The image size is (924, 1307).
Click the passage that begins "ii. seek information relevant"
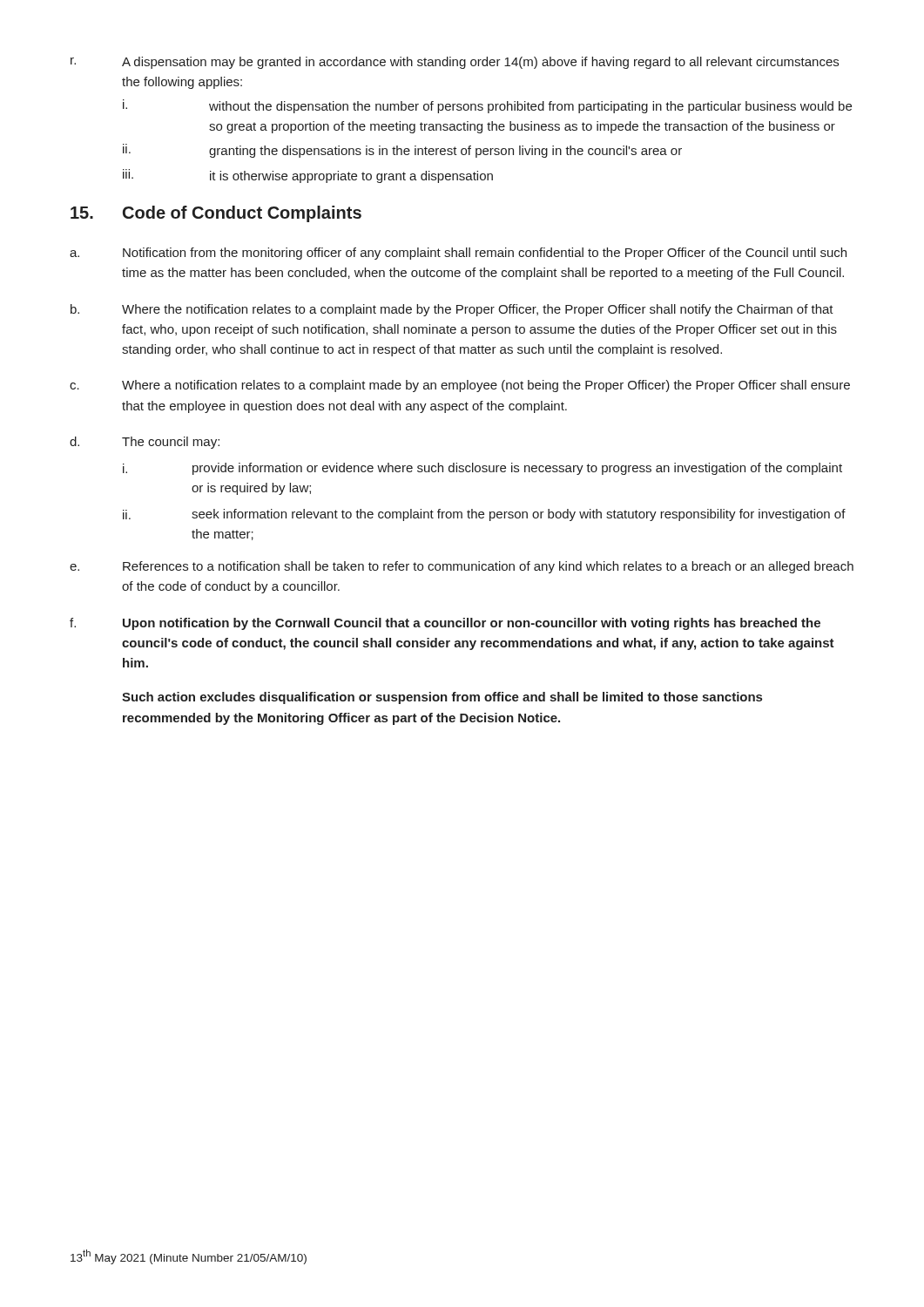488,524
